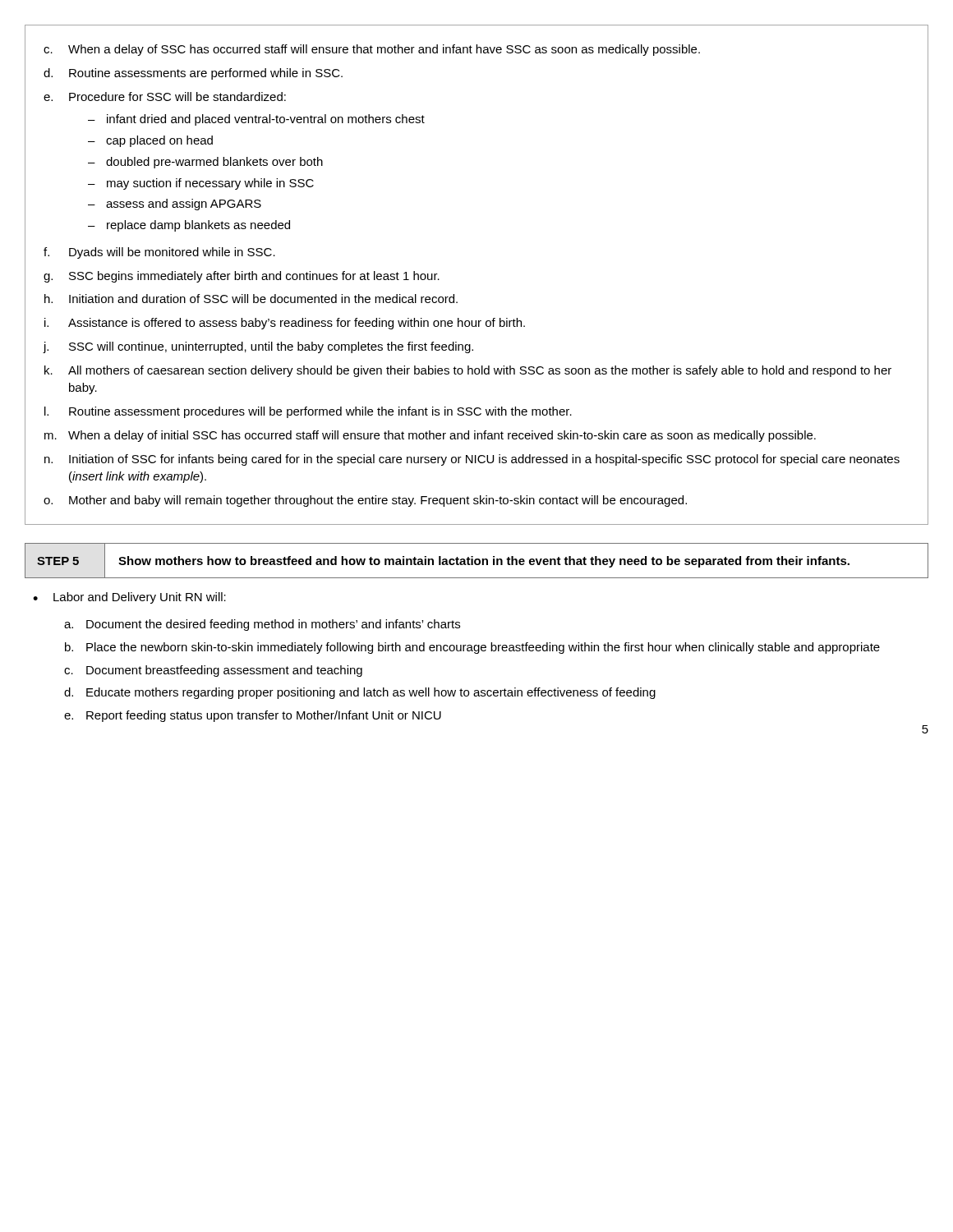Locate the list item that reads "c. When a delay of SSC has"
953x1232 pixels.
(476, 49)
